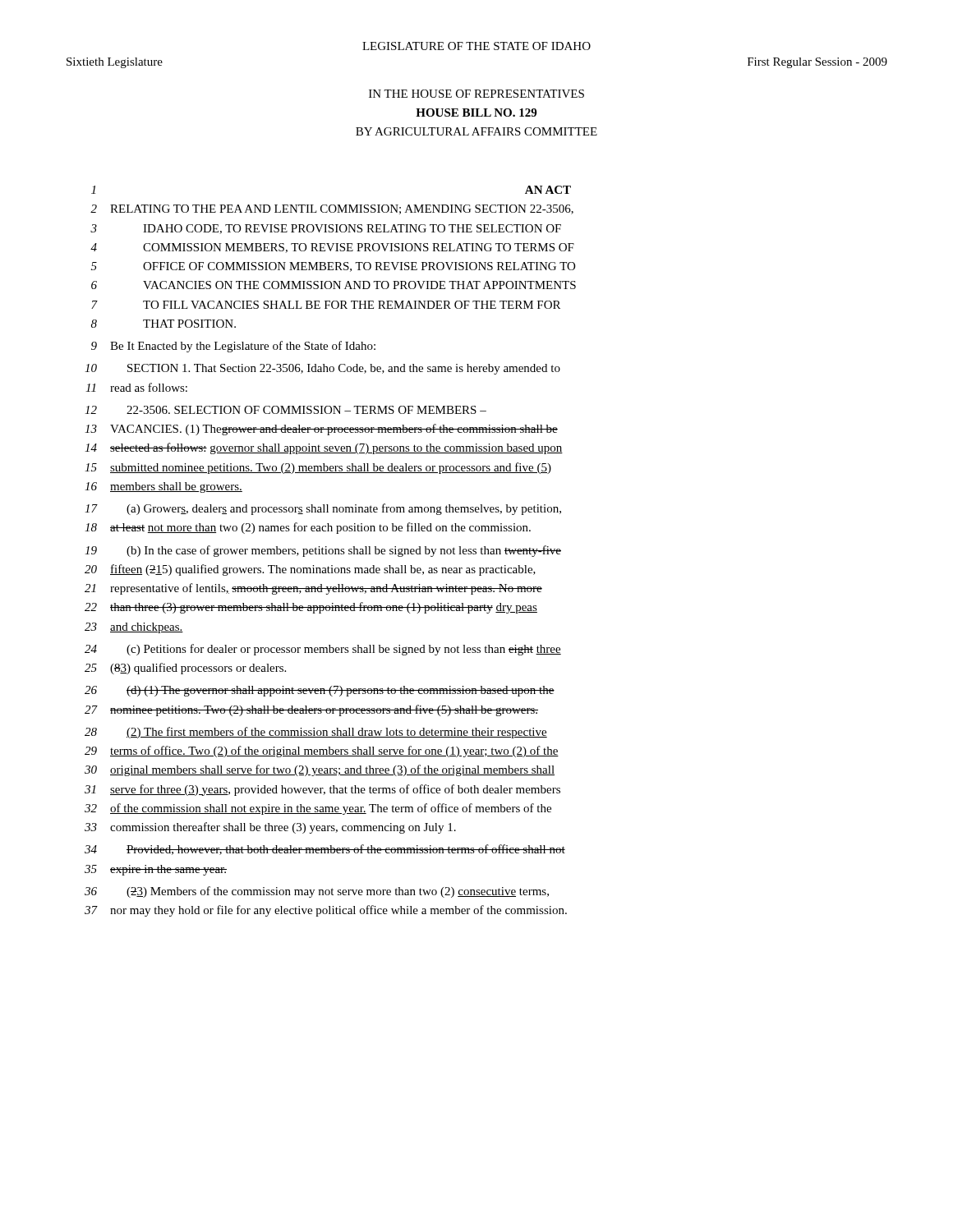Find the block starting "9 Be It Enacted by the Legislature"

[x=233, y=347]
